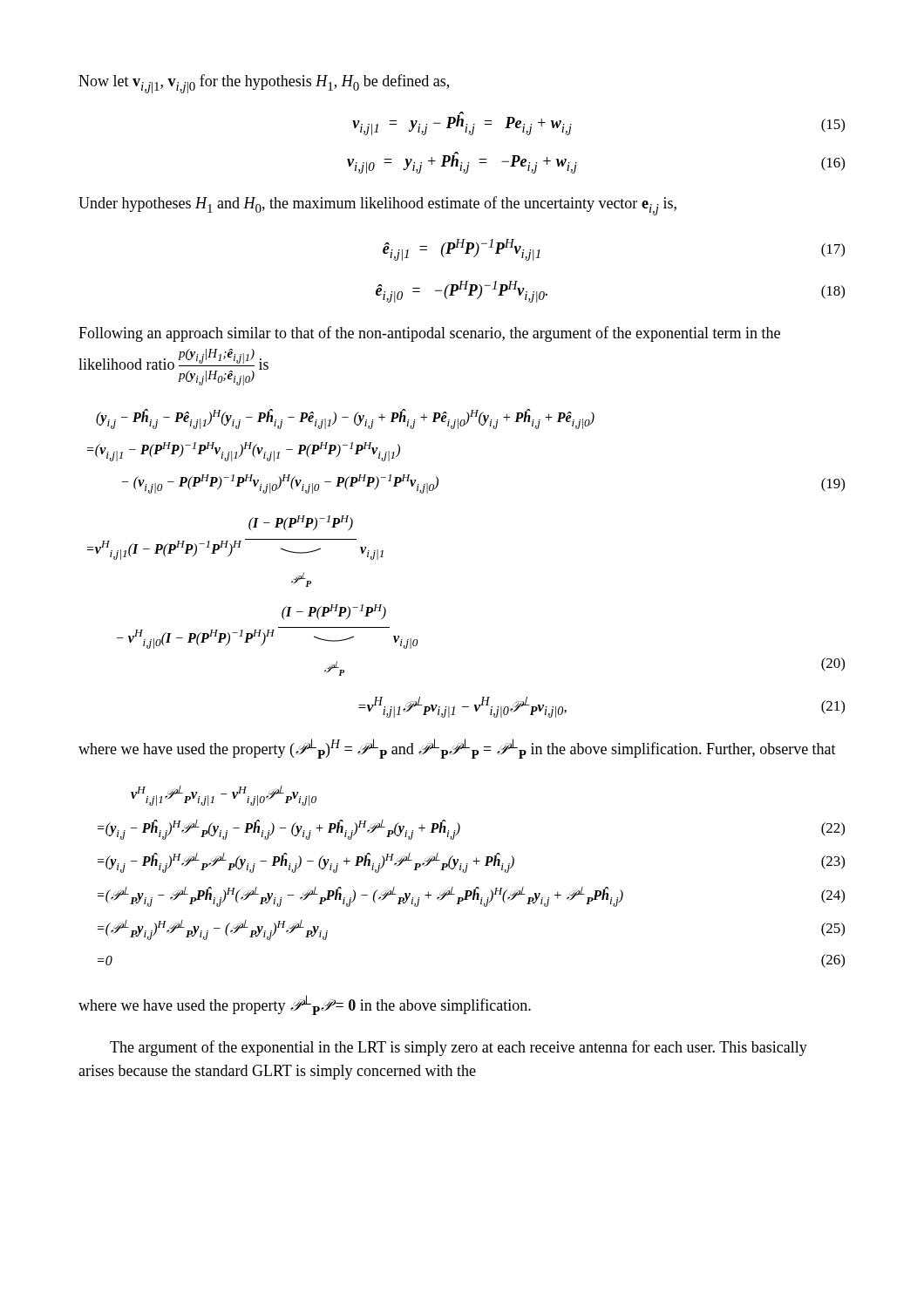This screenshot has height=1308, width=924.
Task: Navigate to the passage starting "Now let vi,j|1, vi,j|0"
Action: click(x=264, y=83)
